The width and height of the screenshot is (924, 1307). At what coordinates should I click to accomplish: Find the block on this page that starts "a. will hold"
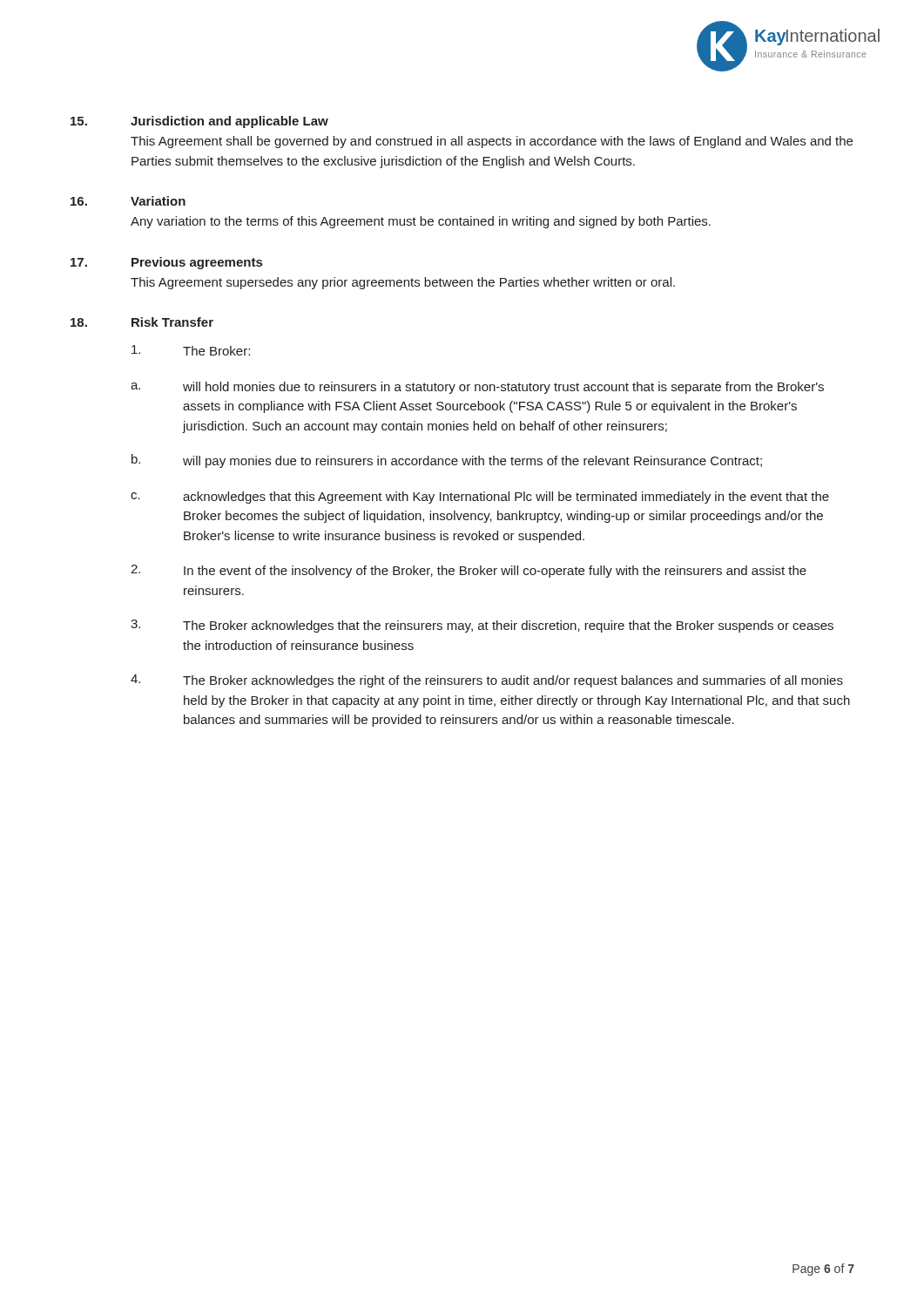click(492, 406)
